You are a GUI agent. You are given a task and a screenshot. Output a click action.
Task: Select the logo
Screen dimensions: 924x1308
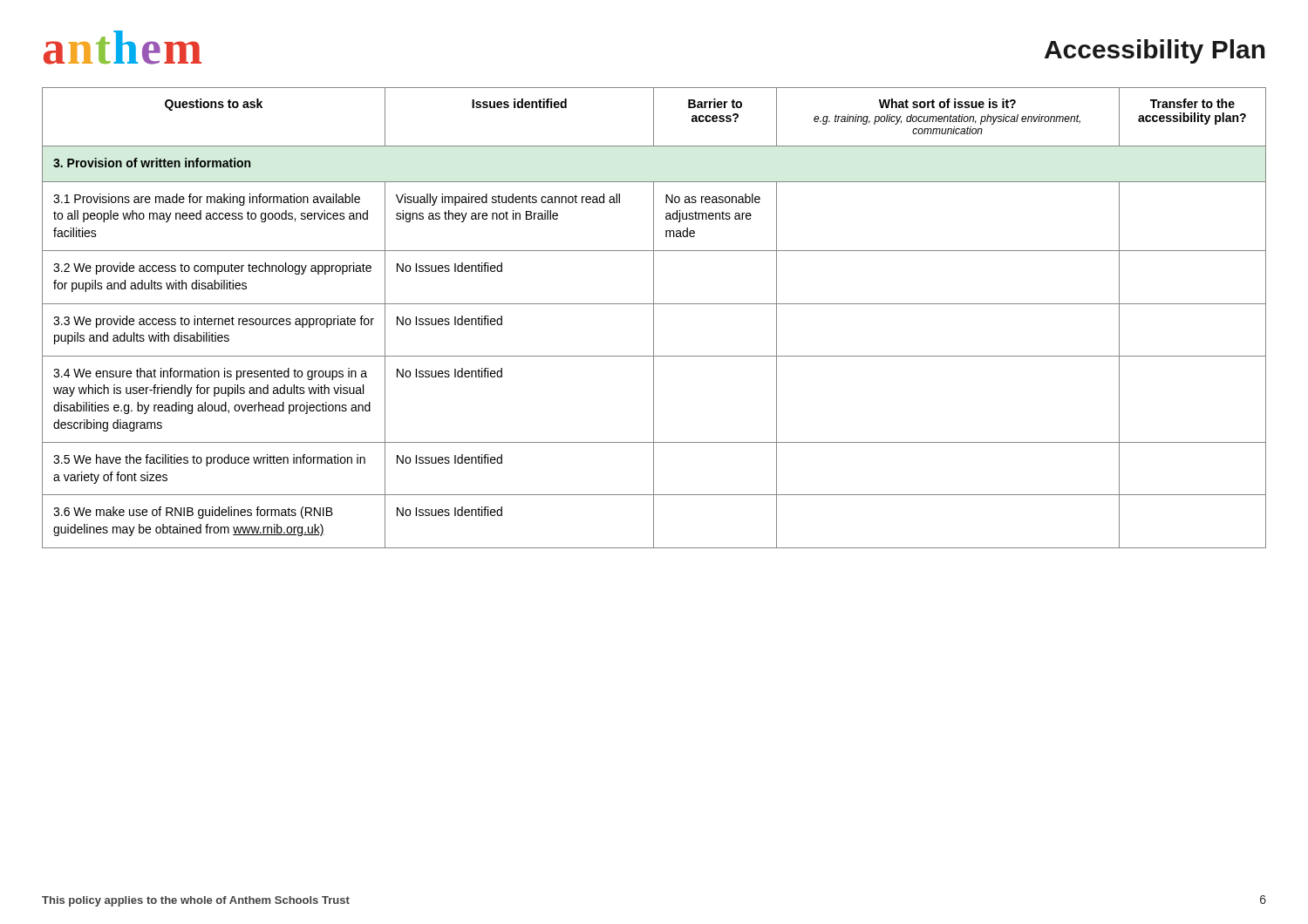tap(123, 48)
